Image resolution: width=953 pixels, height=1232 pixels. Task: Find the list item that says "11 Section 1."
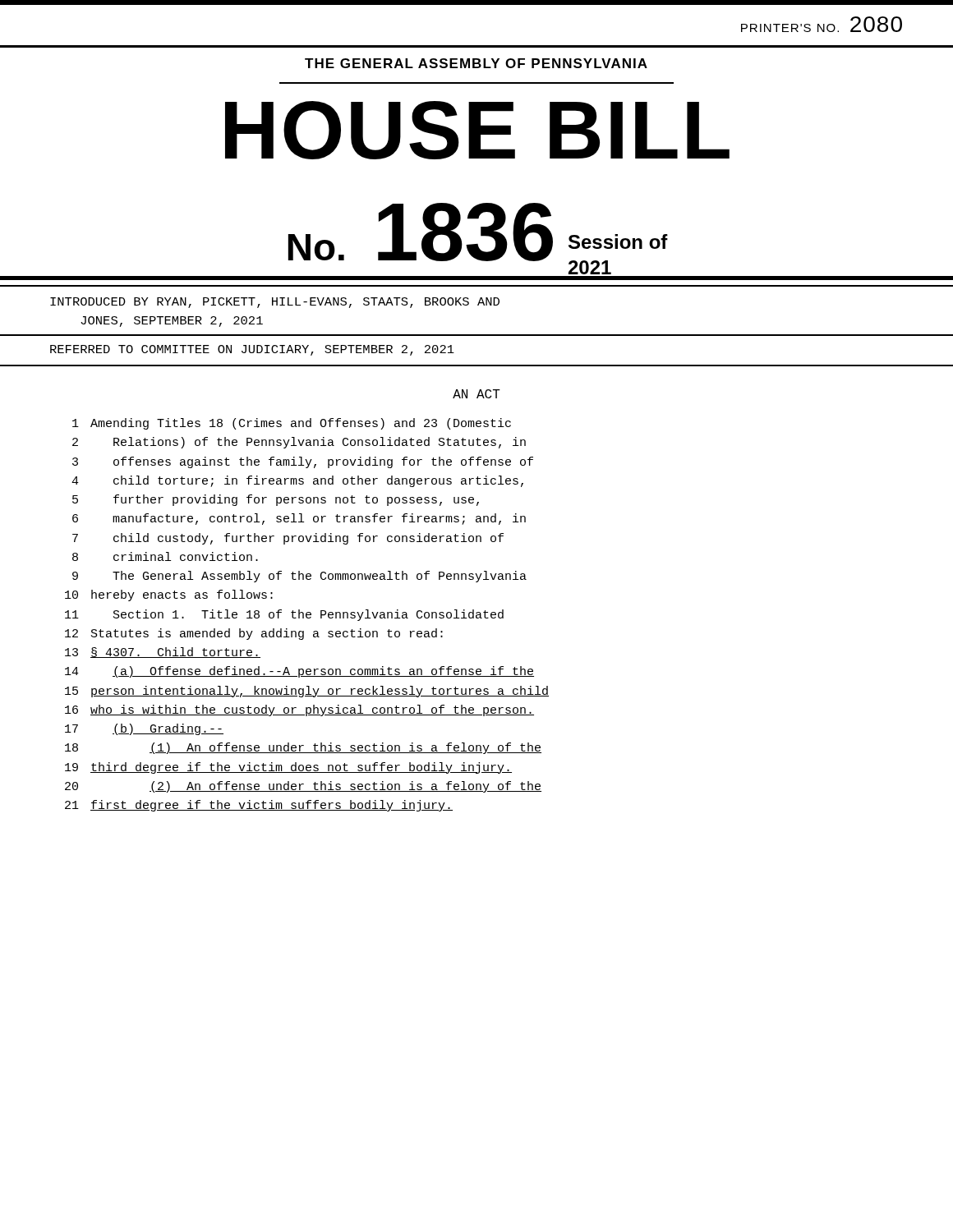(x=476, y=615)
